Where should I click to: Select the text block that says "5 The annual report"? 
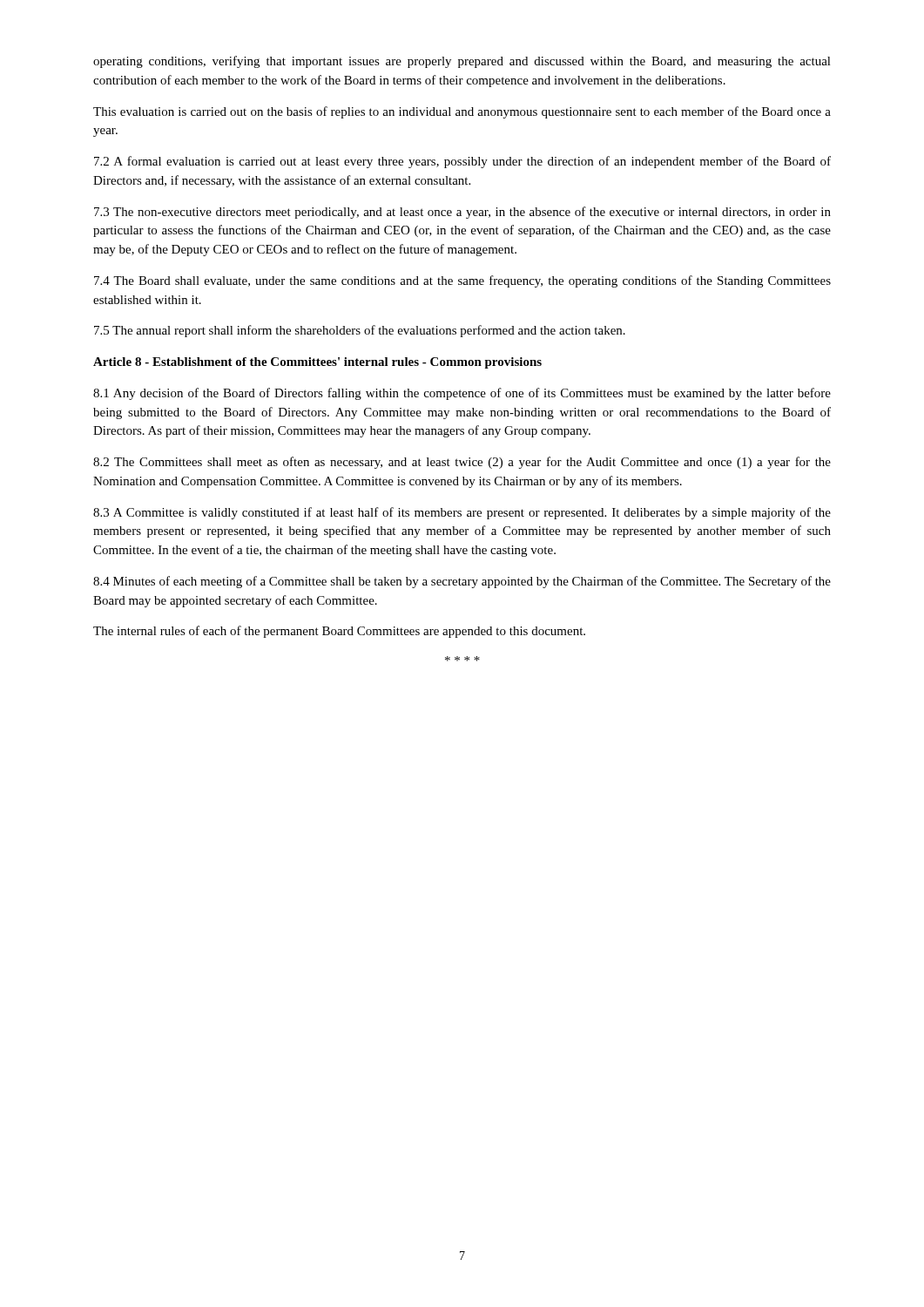[359, 330]
